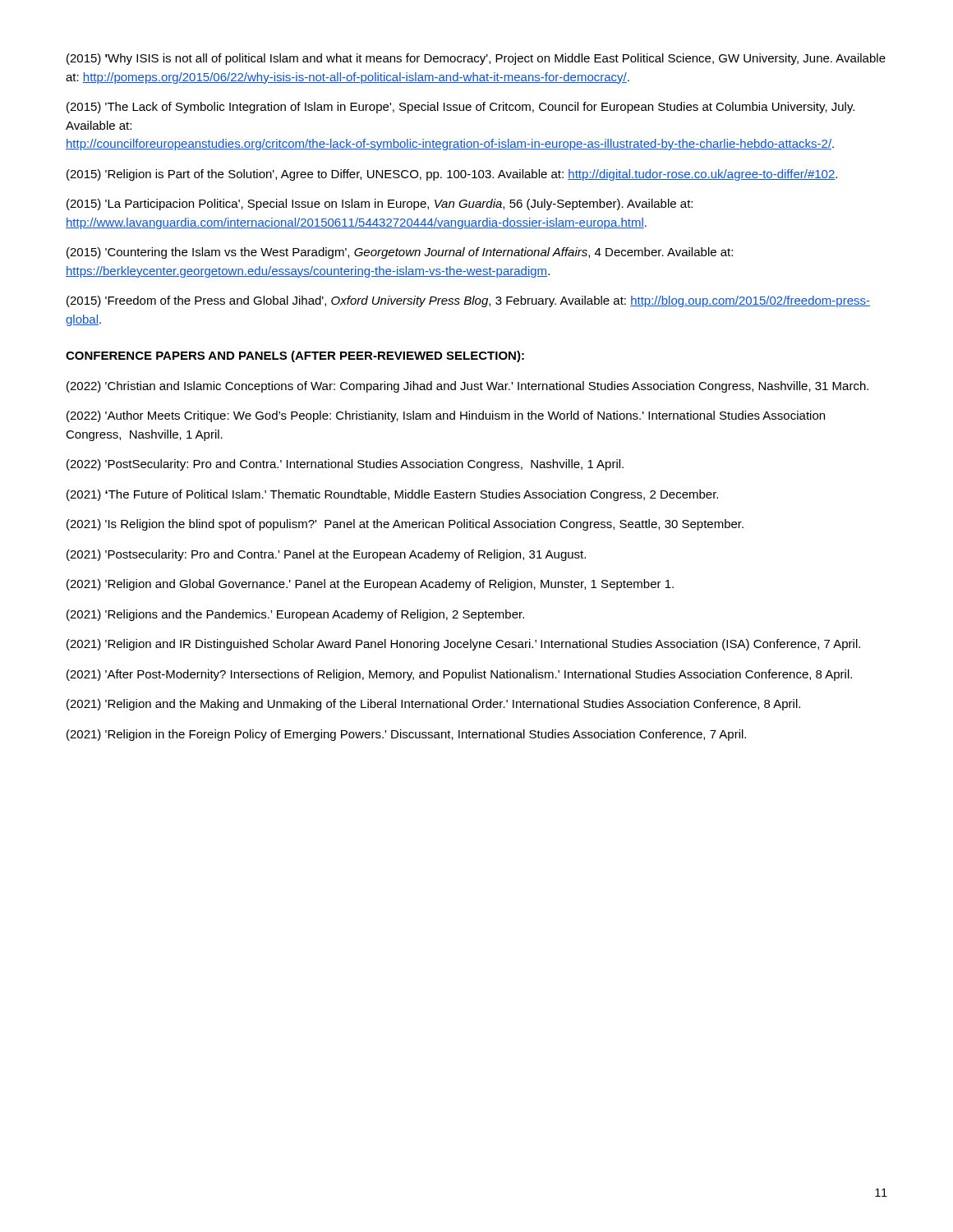Find the list item containing "(2015) 'Countering the Islam vs the"
The width and height of the screenshot is (953, 1232).
(x=400, y=261)
